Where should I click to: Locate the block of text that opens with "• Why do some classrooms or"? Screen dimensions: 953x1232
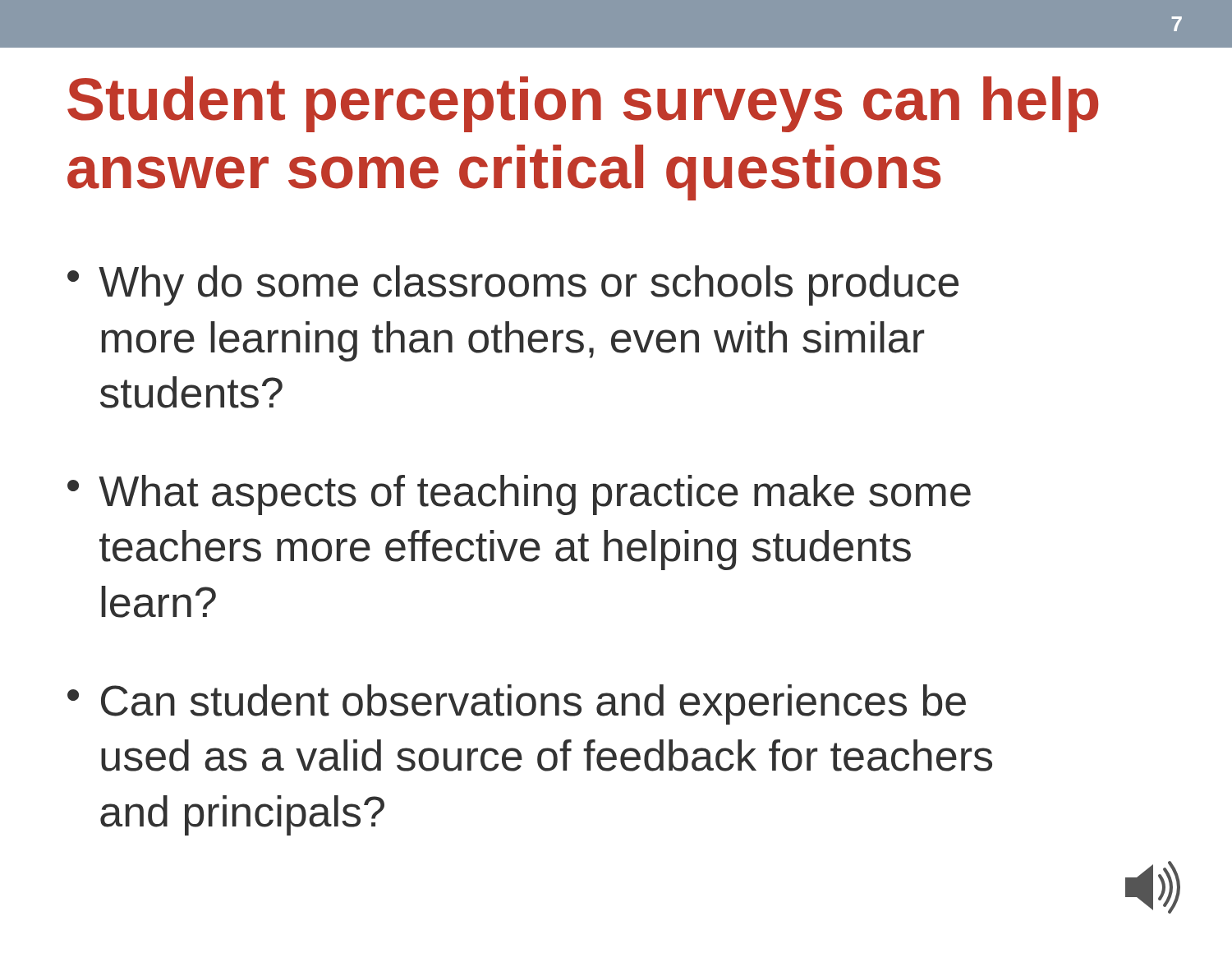click(x=513, y=338)
